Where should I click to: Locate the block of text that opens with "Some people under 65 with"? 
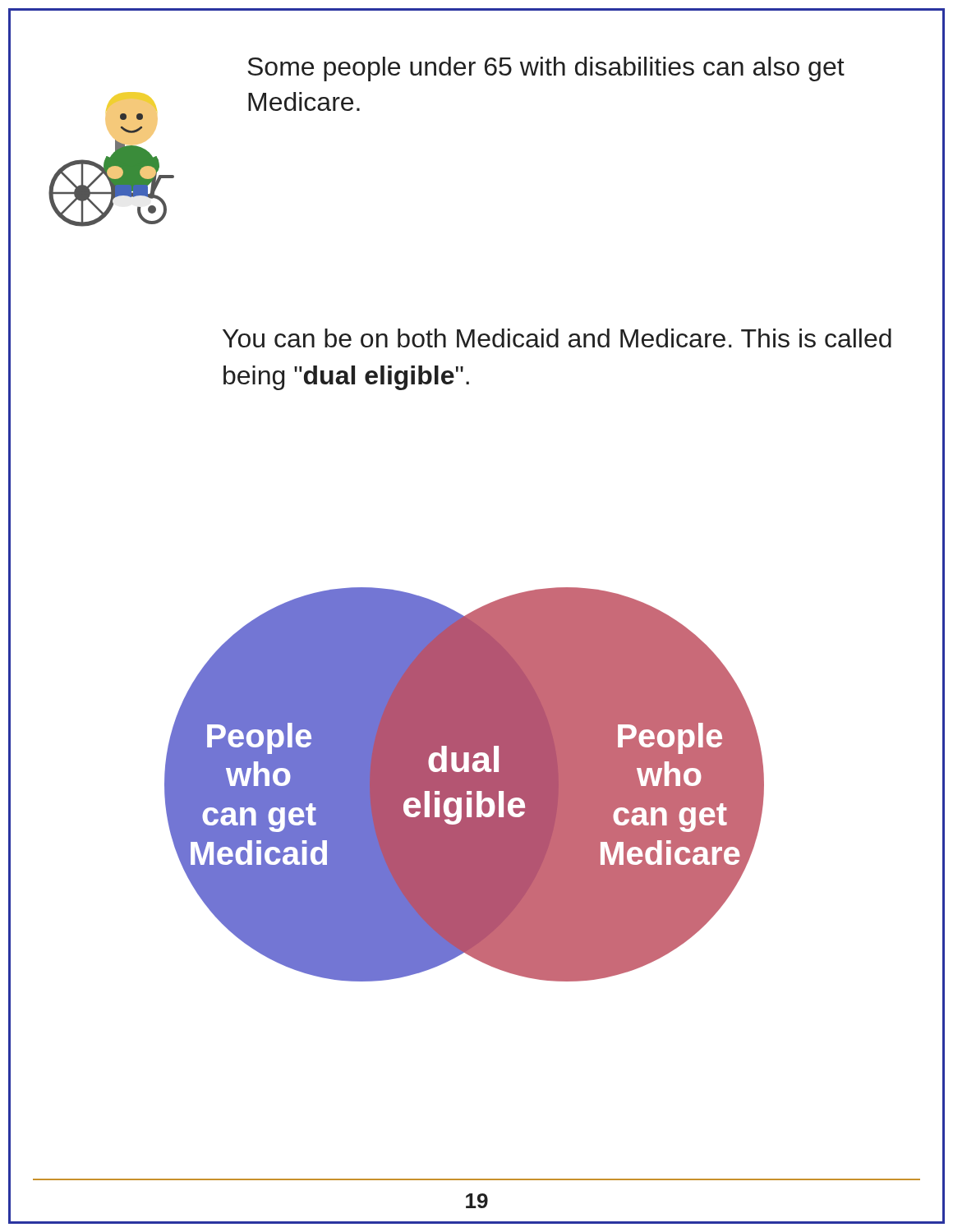[x=545, y=84]
